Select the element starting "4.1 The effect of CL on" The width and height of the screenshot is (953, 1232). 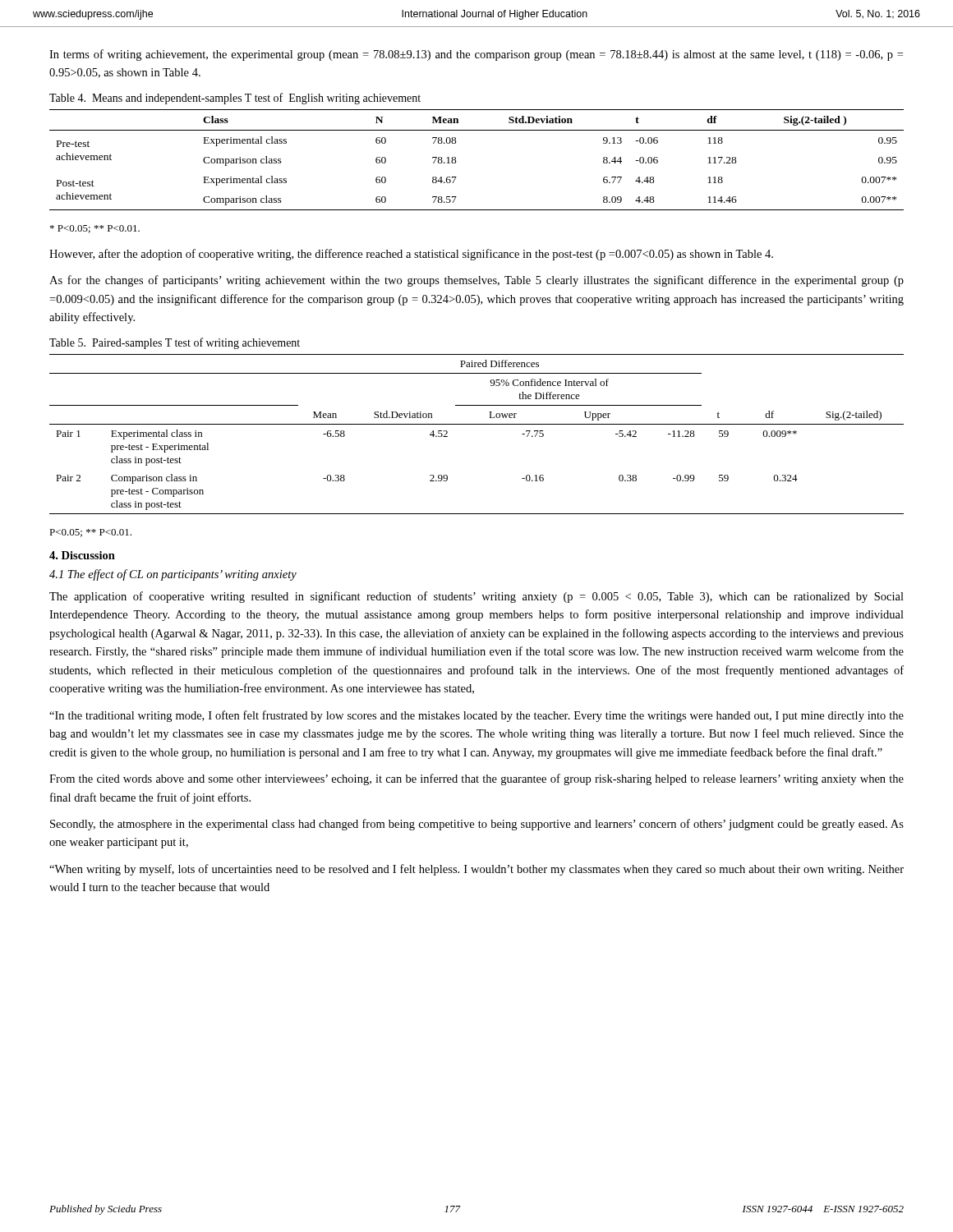tap(173, 574)
